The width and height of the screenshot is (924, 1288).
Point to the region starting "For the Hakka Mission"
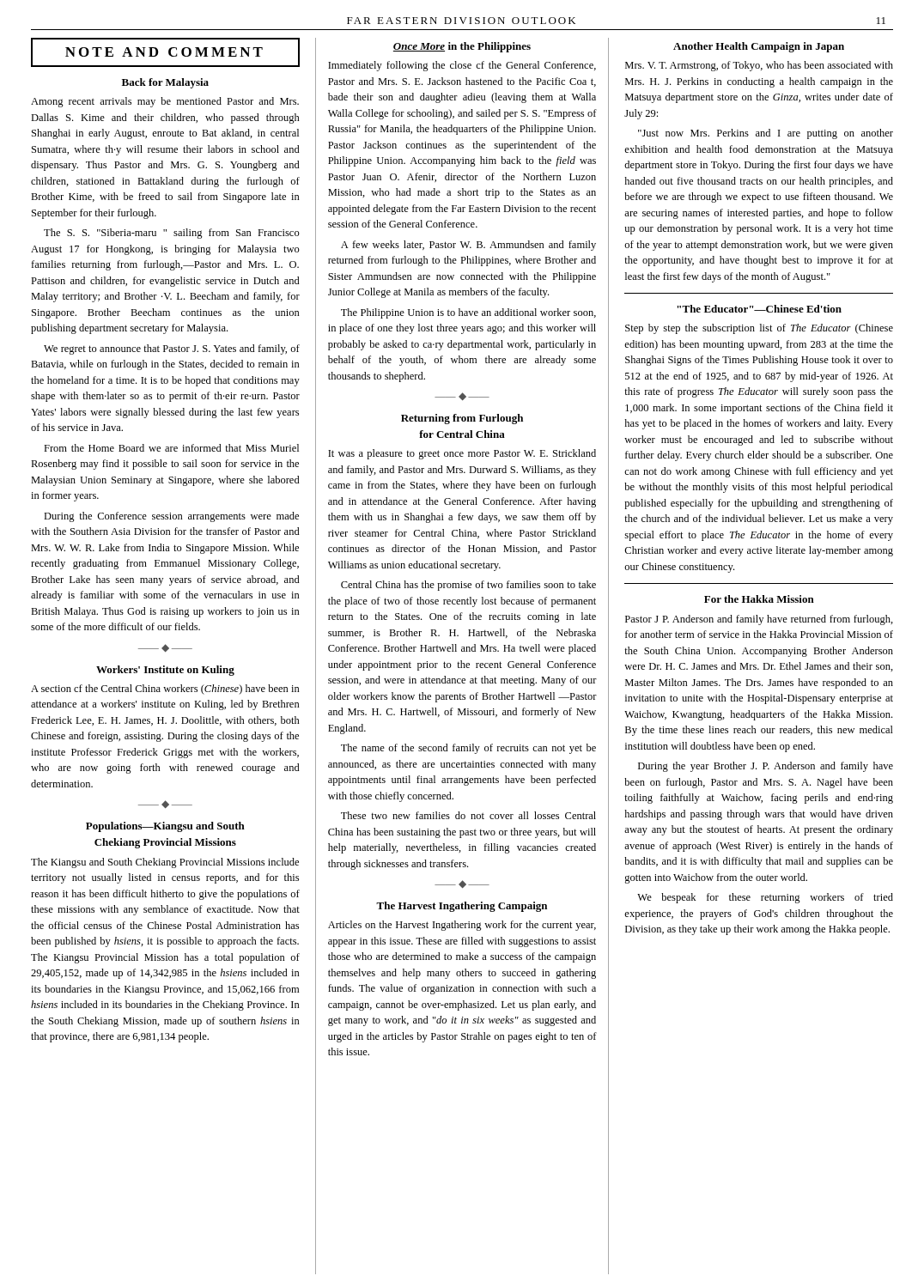click(x=759, y=599)
